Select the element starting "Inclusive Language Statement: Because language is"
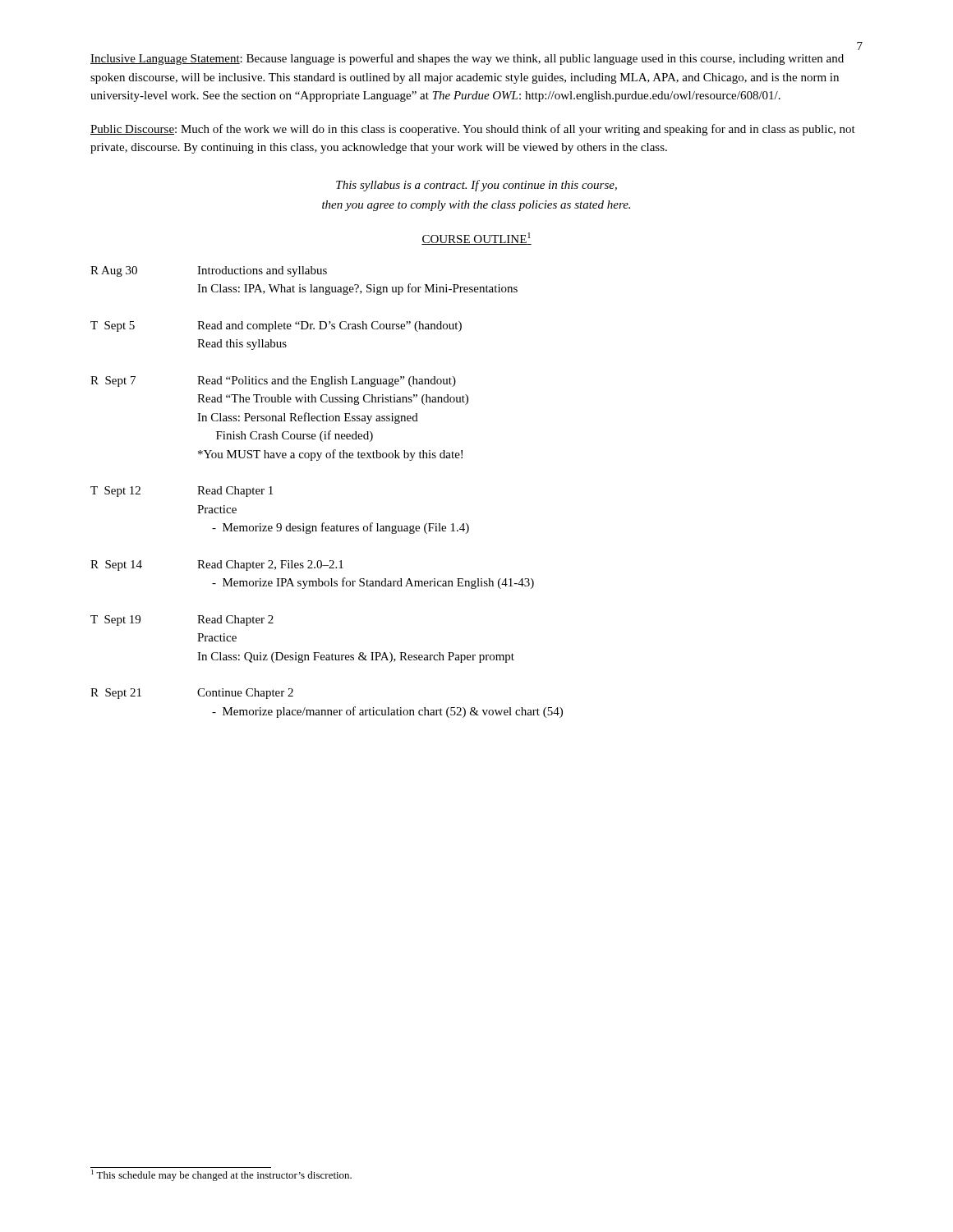 point(467,77)
